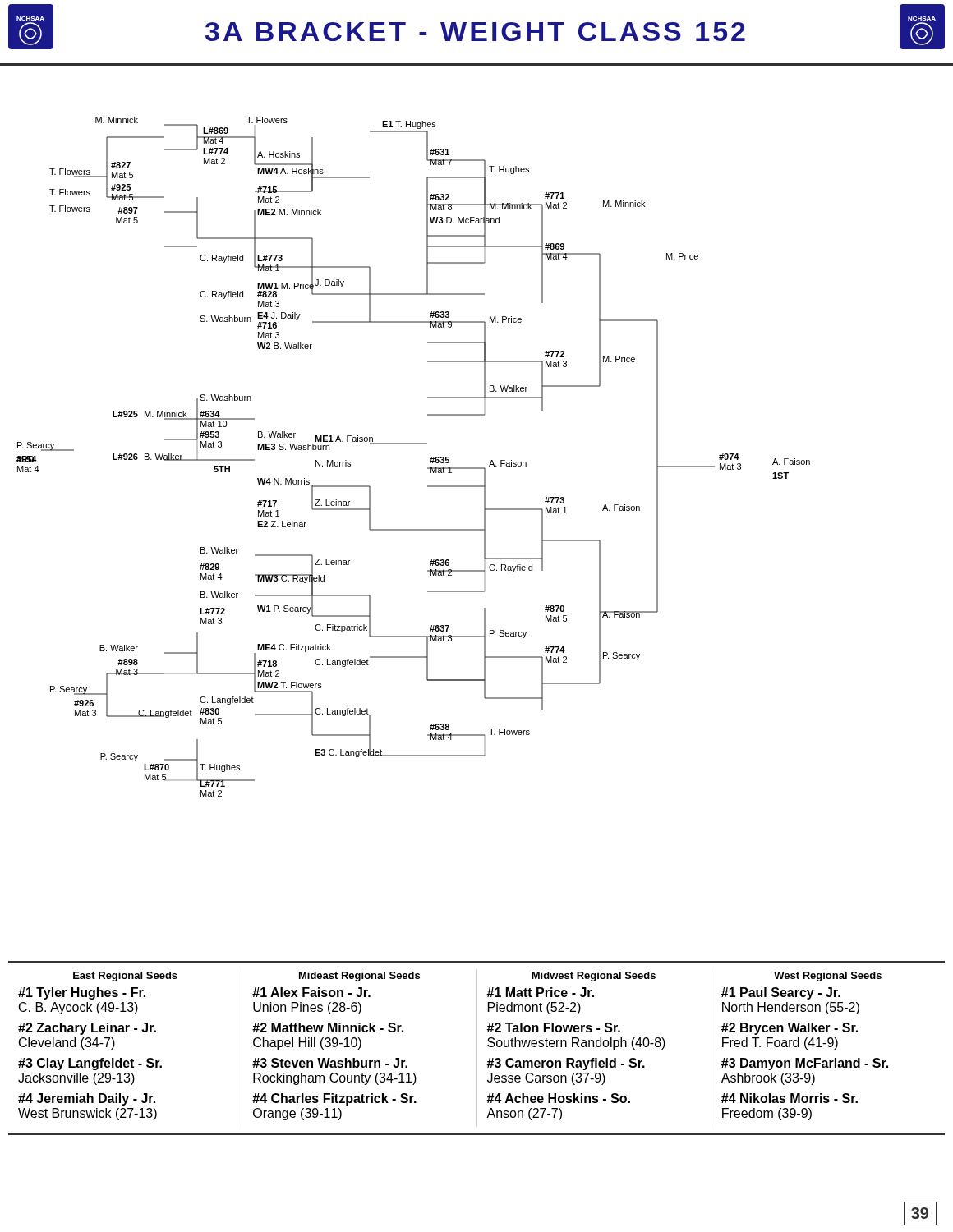Select the table that reads "East Regional Seeds"
The height and width of the screenshot is (1232, 953).
click(476, 1048)
